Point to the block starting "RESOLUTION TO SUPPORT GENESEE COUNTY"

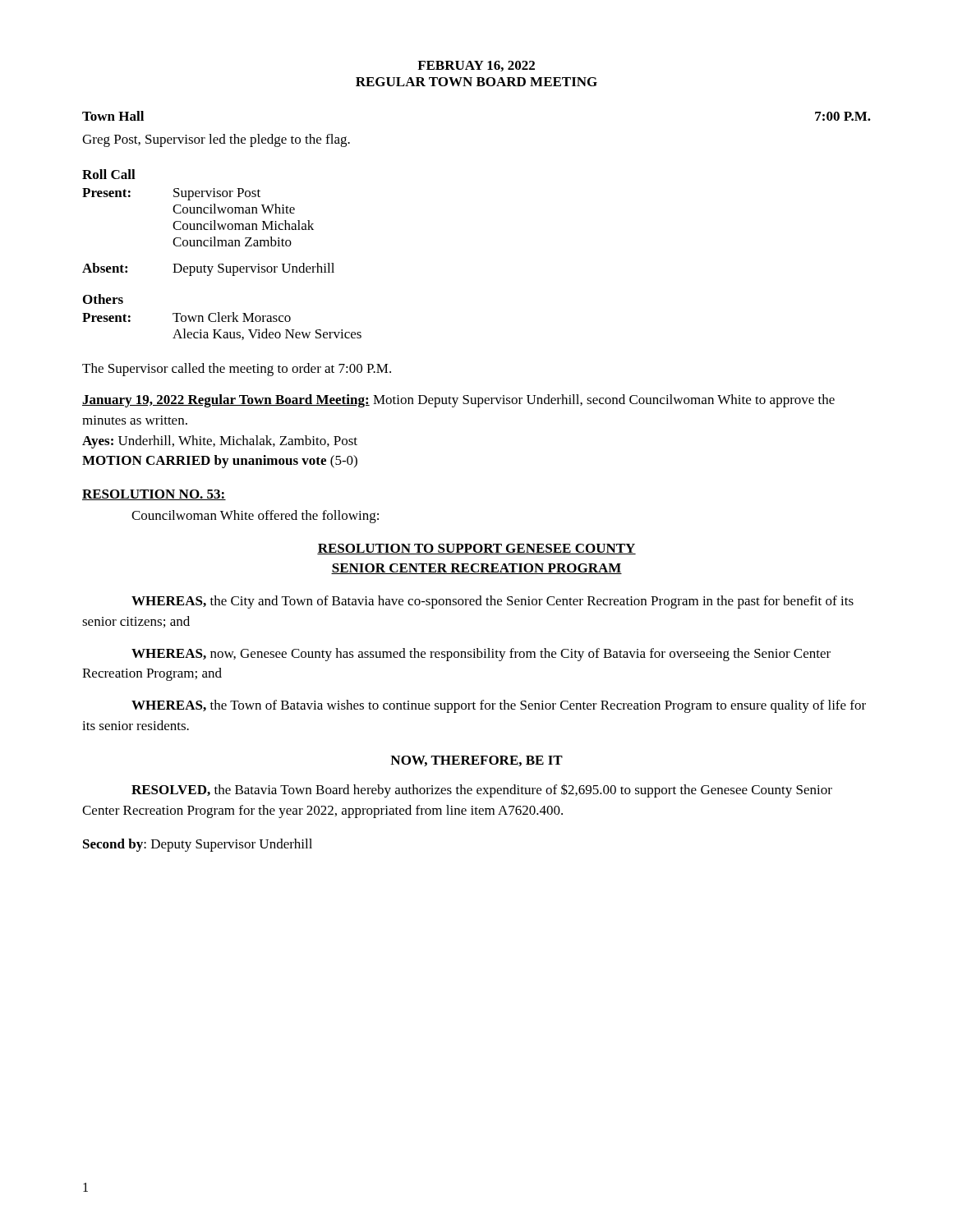click(x=476, y=559)
